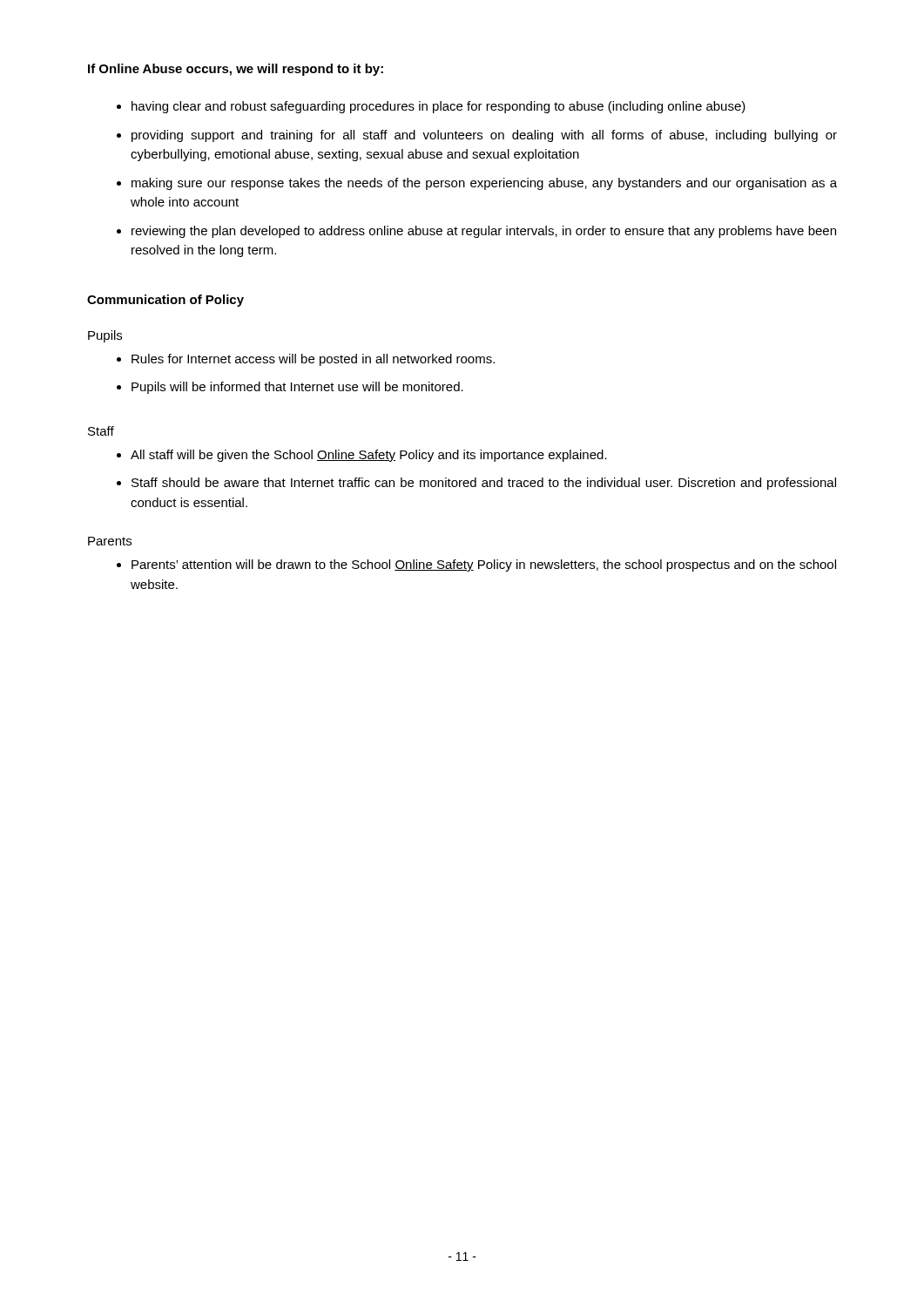Point to the block beginning "reviewing the plan developed to address"
The image size is (924, 1307).
(x=484, y=240)
